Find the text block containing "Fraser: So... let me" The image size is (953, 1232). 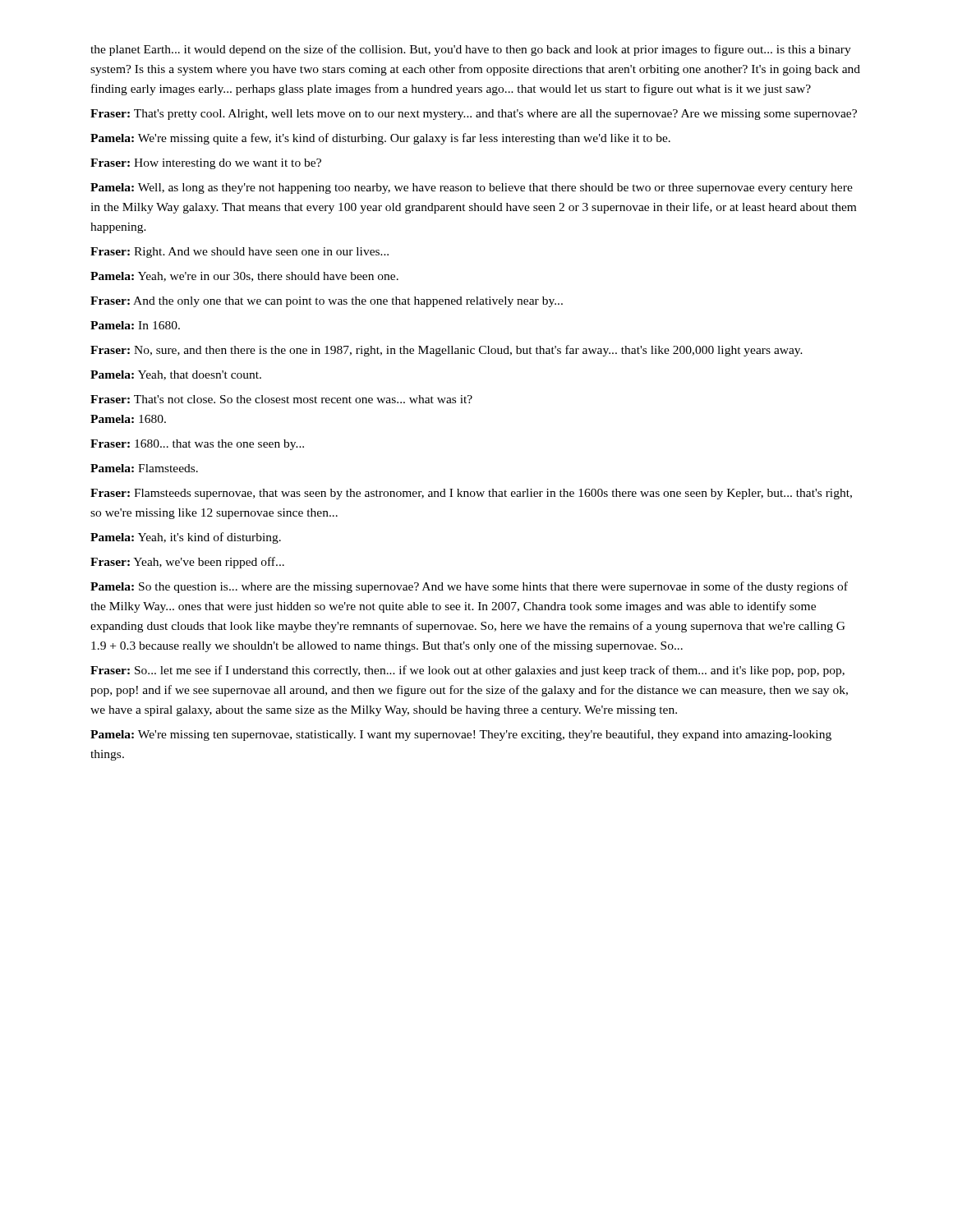(476, 690)
